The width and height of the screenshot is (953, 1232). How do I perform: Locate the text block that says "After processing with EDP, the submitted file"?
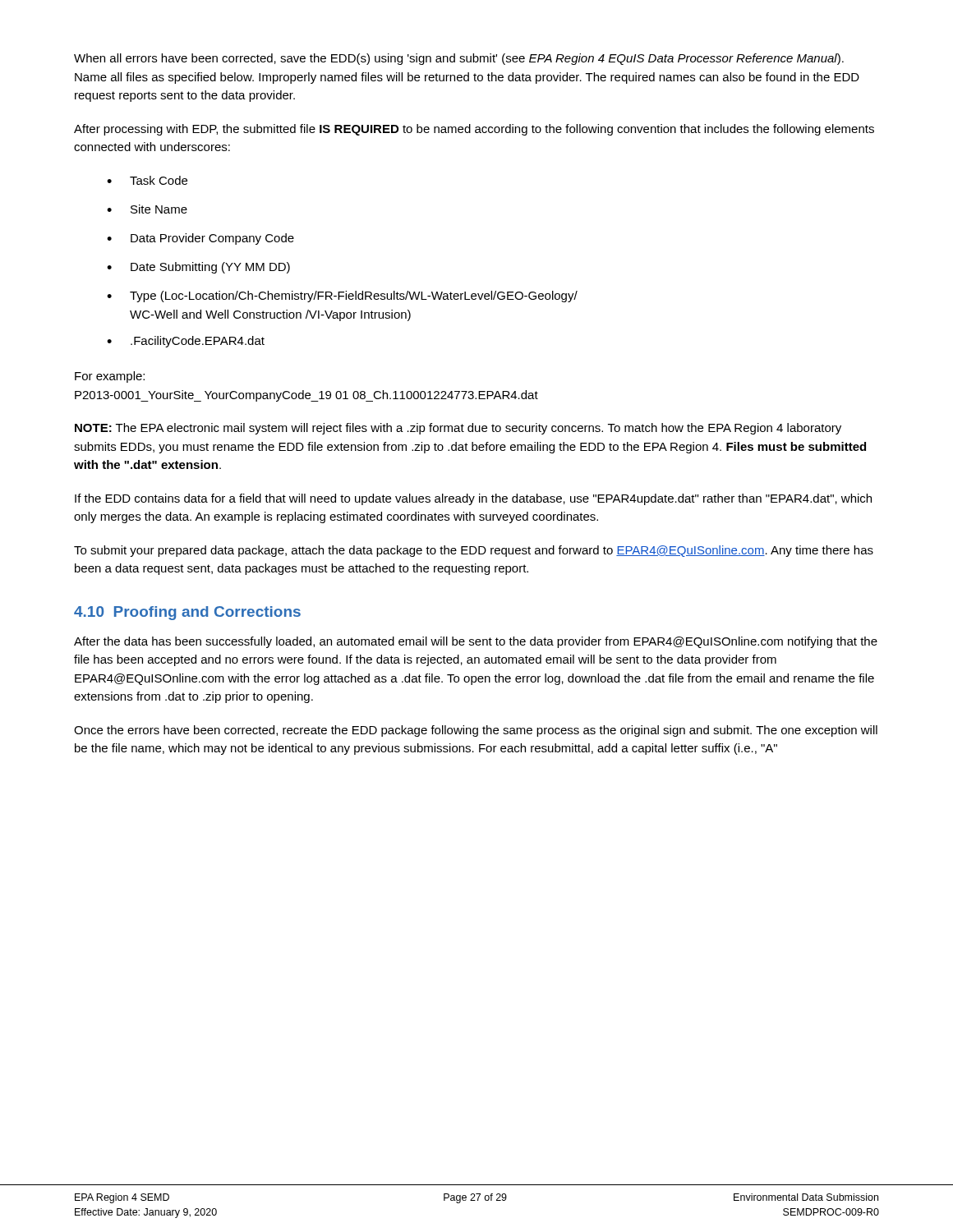(474, 137)
